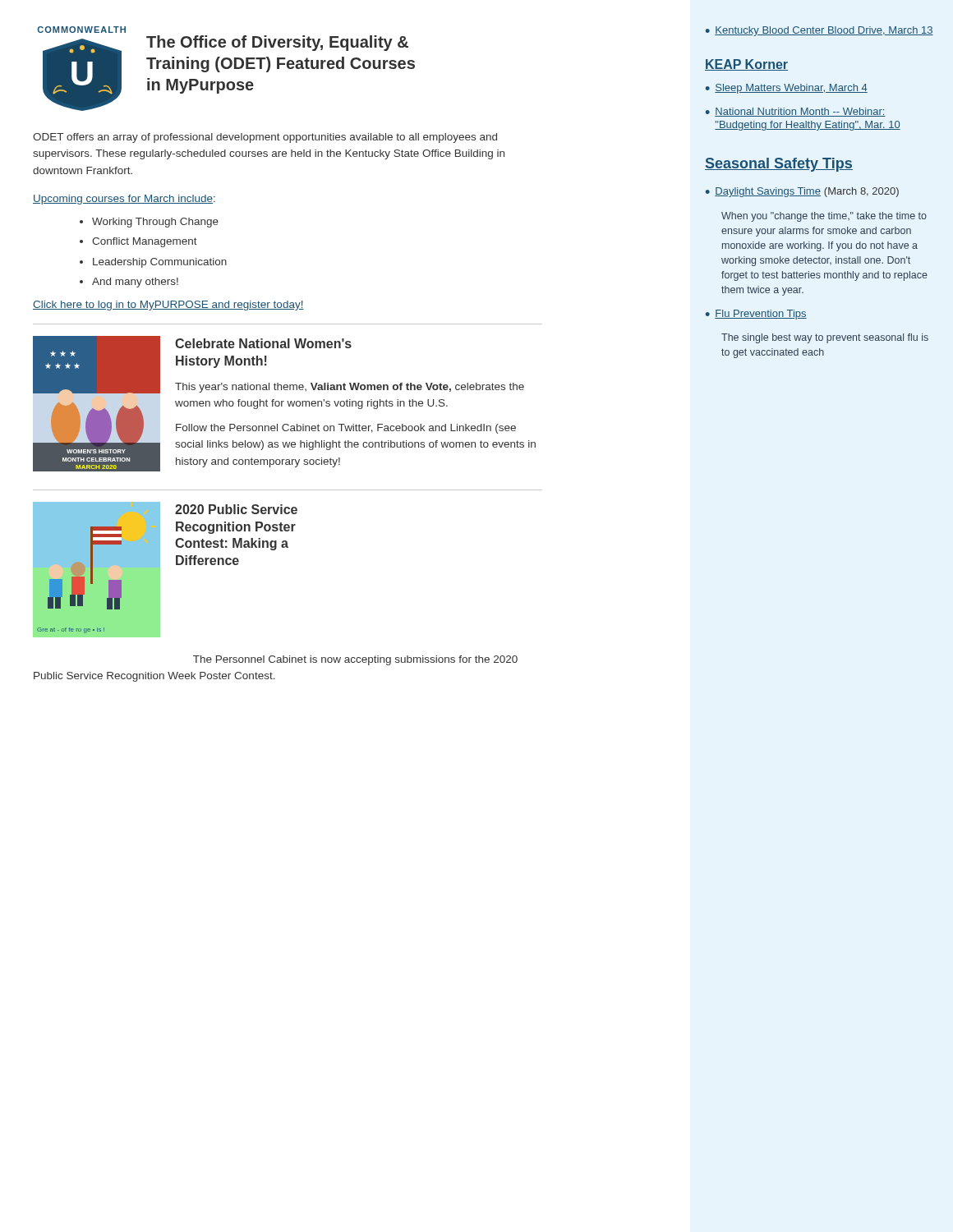Navigate to the element starting "ODET offers an array of"

tap(269, 153)
